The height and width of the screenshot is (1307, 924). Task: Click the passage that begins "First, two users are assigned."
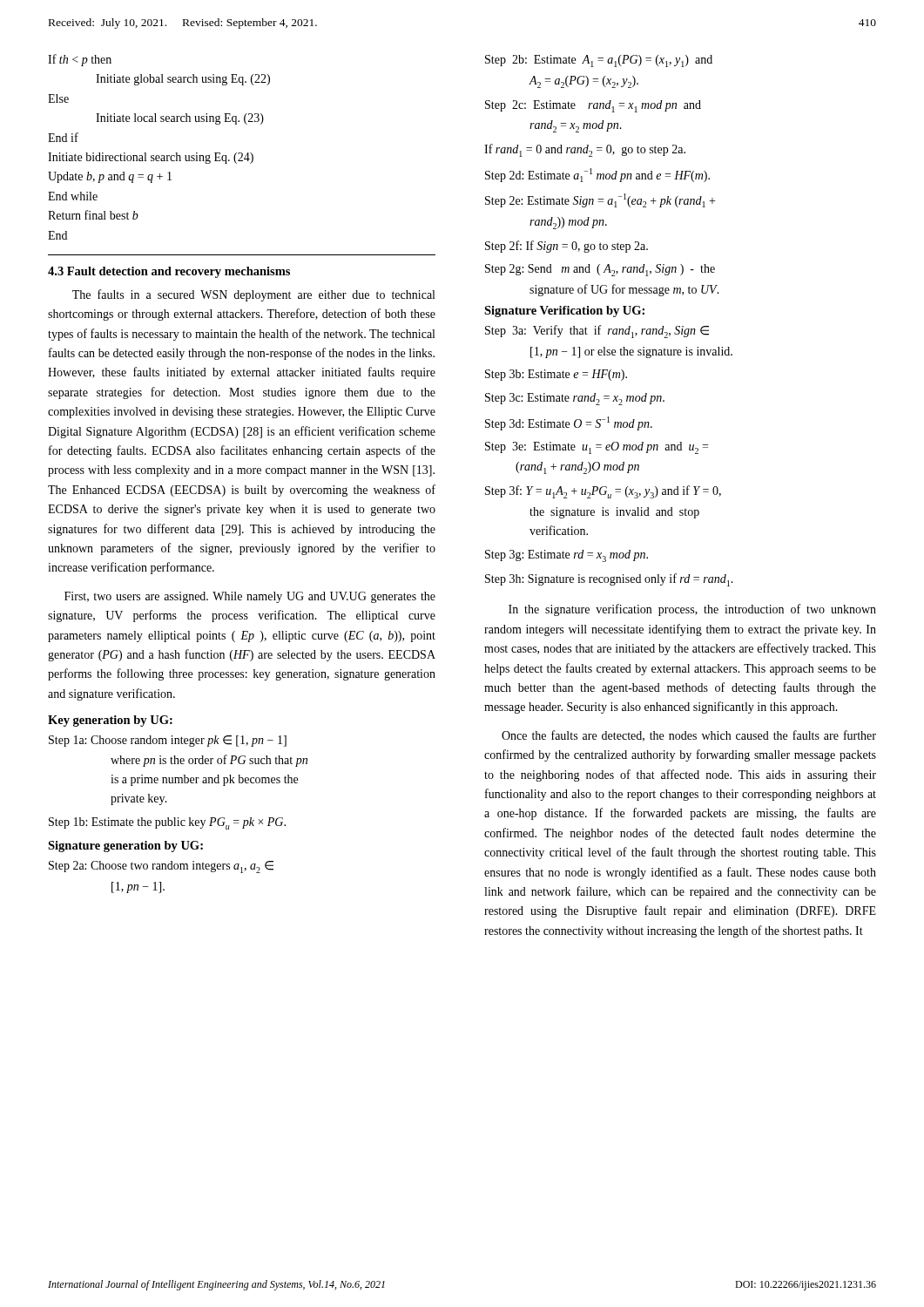click(242, 645)
